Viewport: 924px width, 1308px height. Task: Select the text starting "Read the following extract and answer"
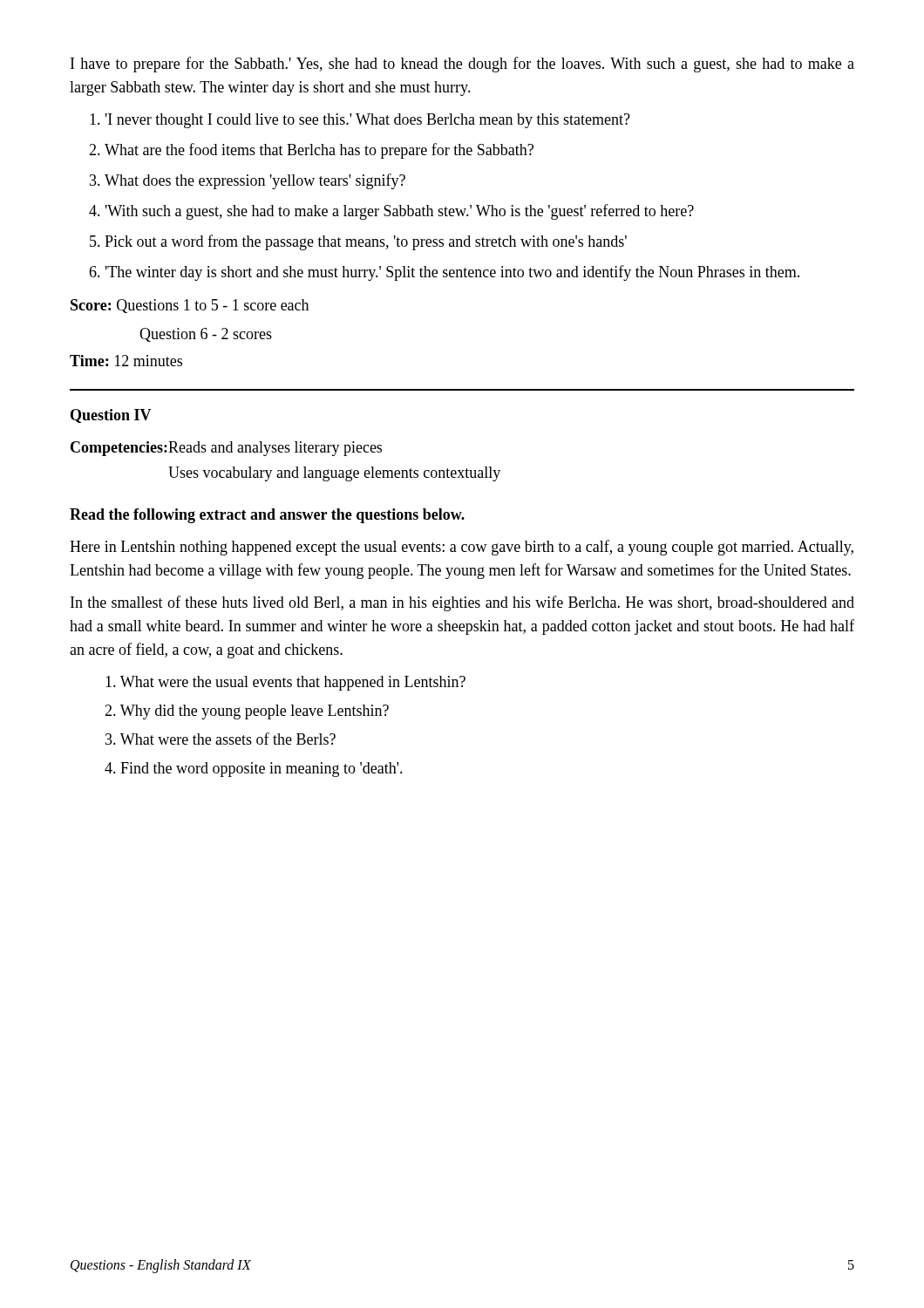pos(462,515)
